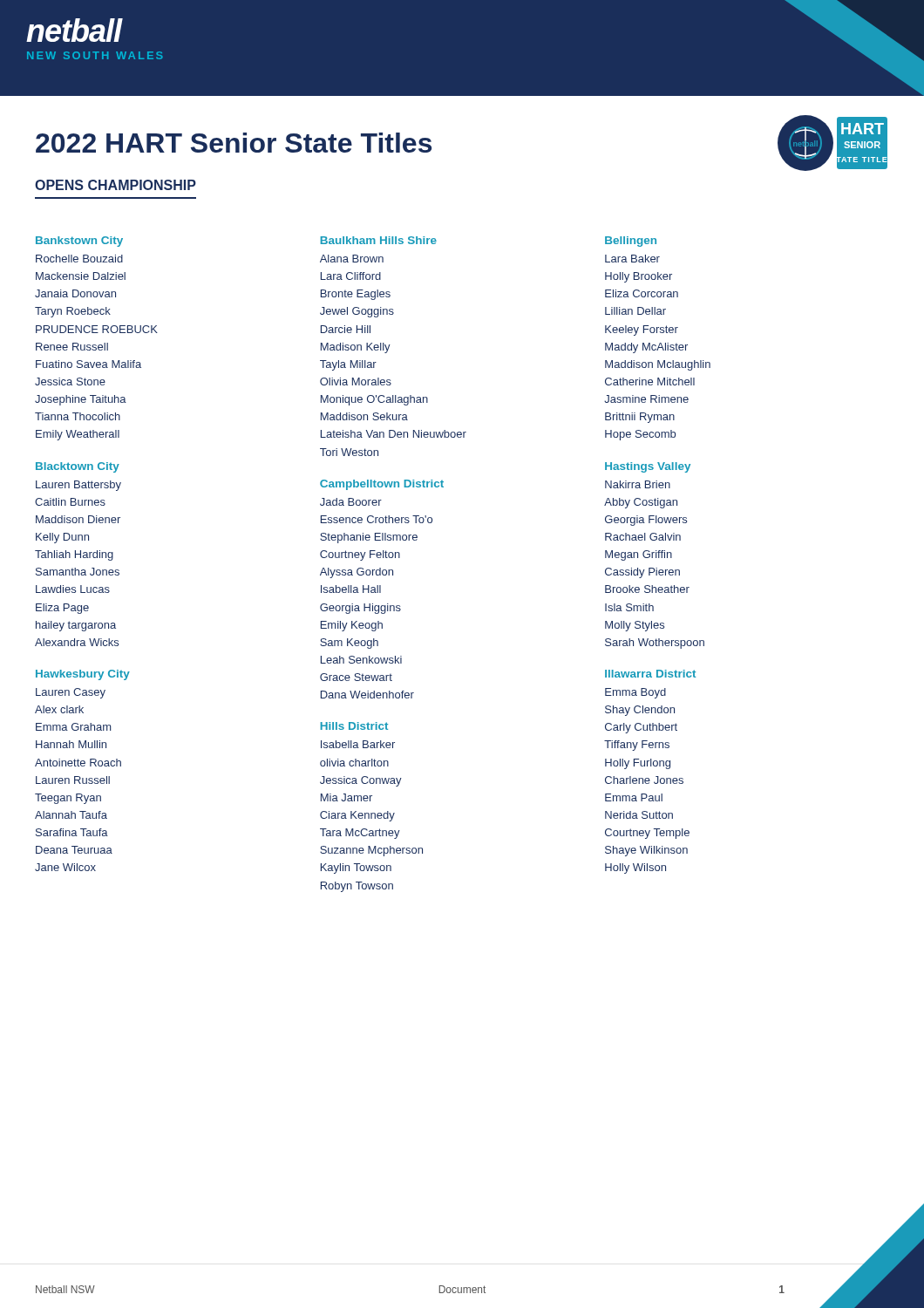Select the list item with the text "Hastings Valley Nakirra Brien Abby Costigan Georgia"

click(648, 467)
